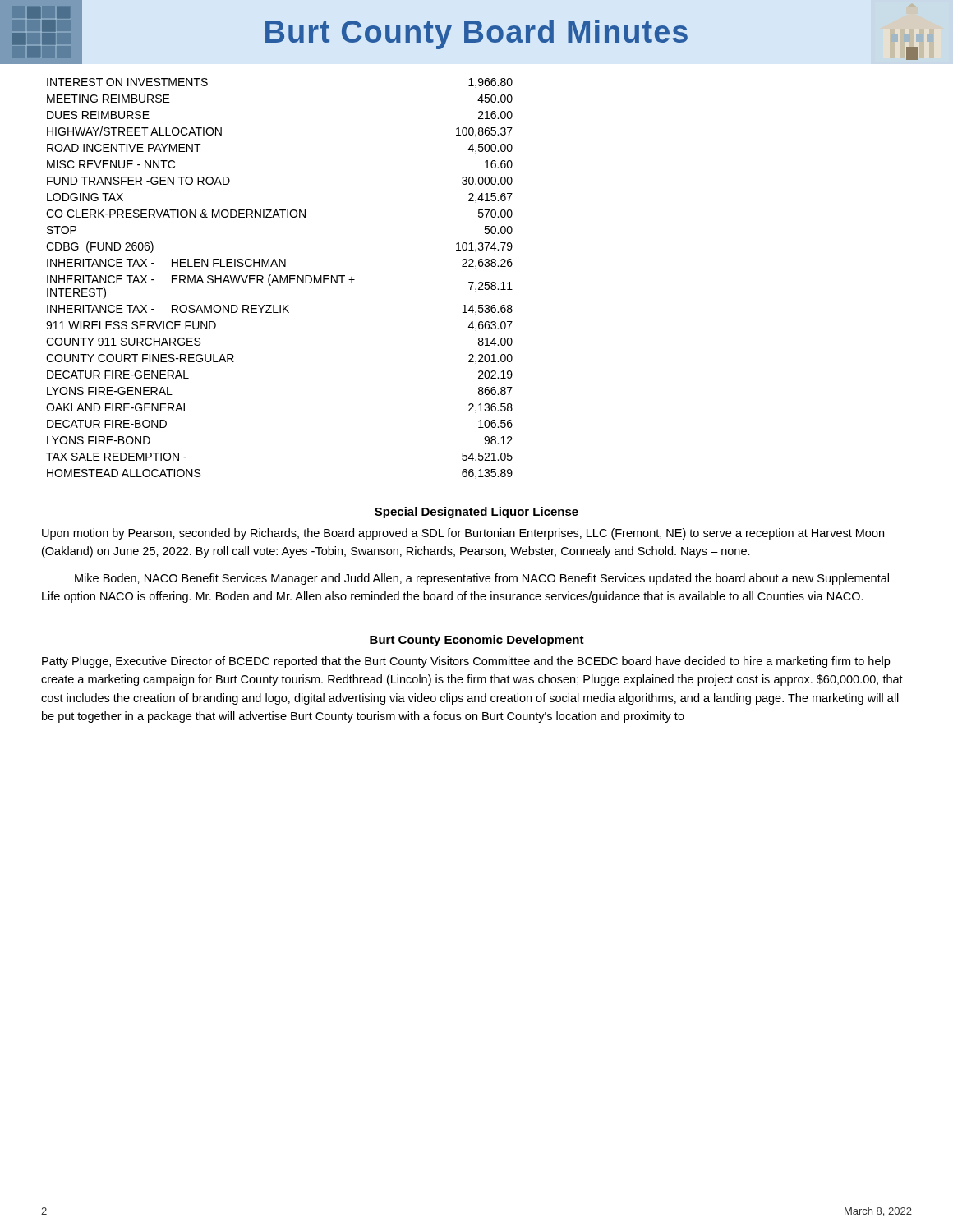Find the text block containing "Upon motion by Pearson,"
Image resolution: width=953 pixels, height=1232 pixels.
(463, 542)
